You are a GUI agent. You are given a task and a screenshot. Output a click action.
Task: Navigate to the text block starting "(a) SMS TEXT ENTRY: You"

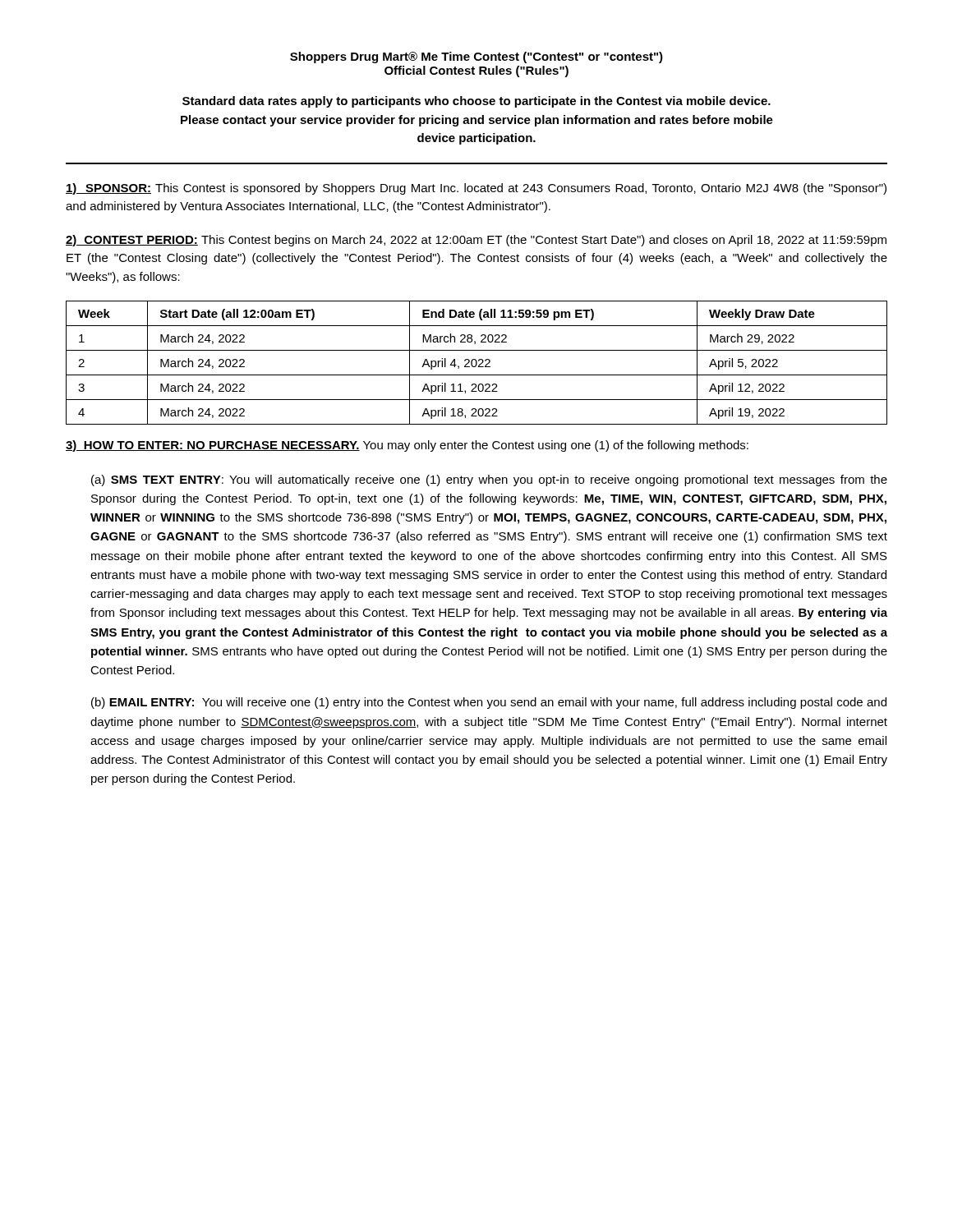click(x=489, y=574)
